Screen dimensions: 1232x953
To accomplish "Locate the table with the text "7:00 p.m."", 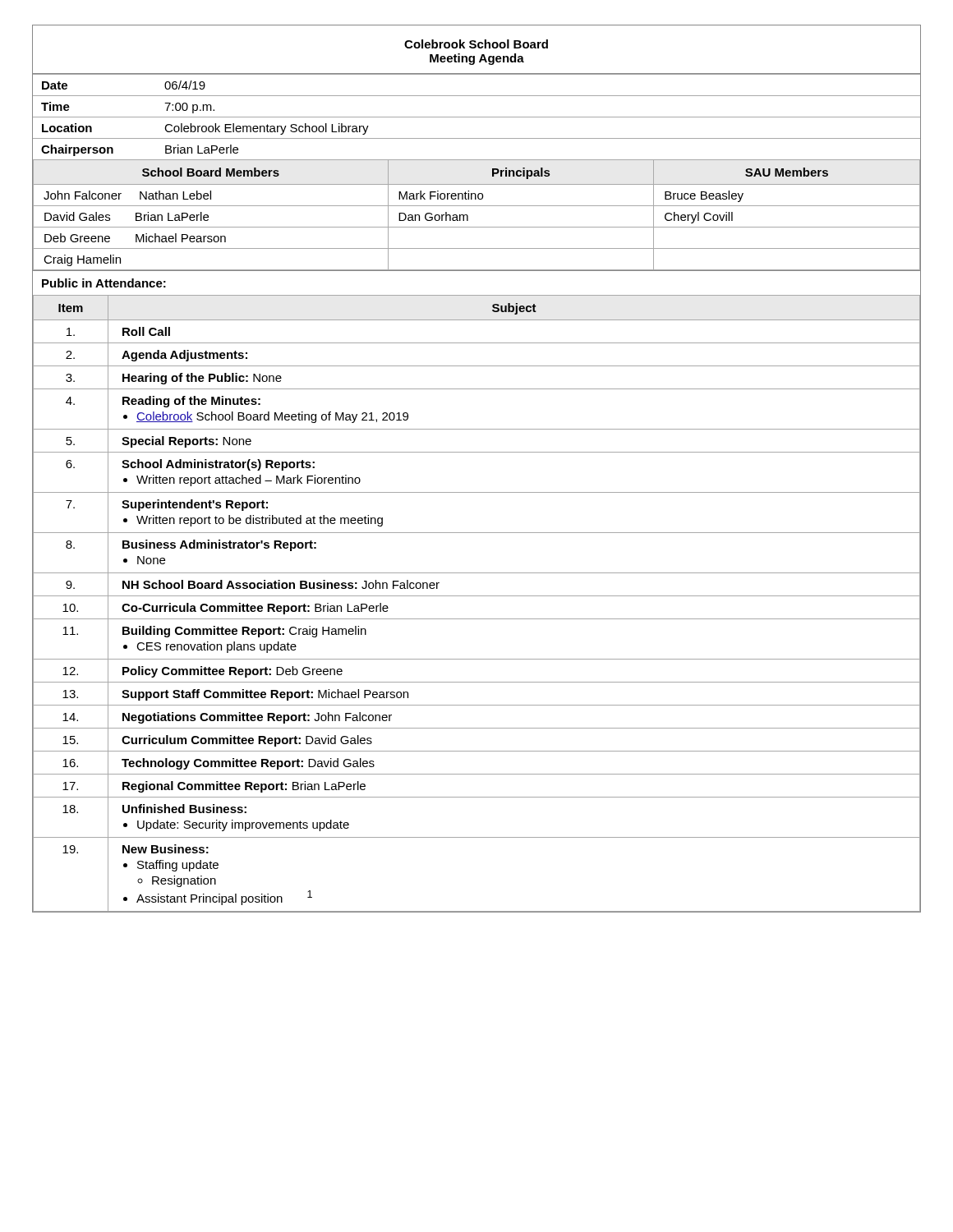I will [x=476, y=117].
